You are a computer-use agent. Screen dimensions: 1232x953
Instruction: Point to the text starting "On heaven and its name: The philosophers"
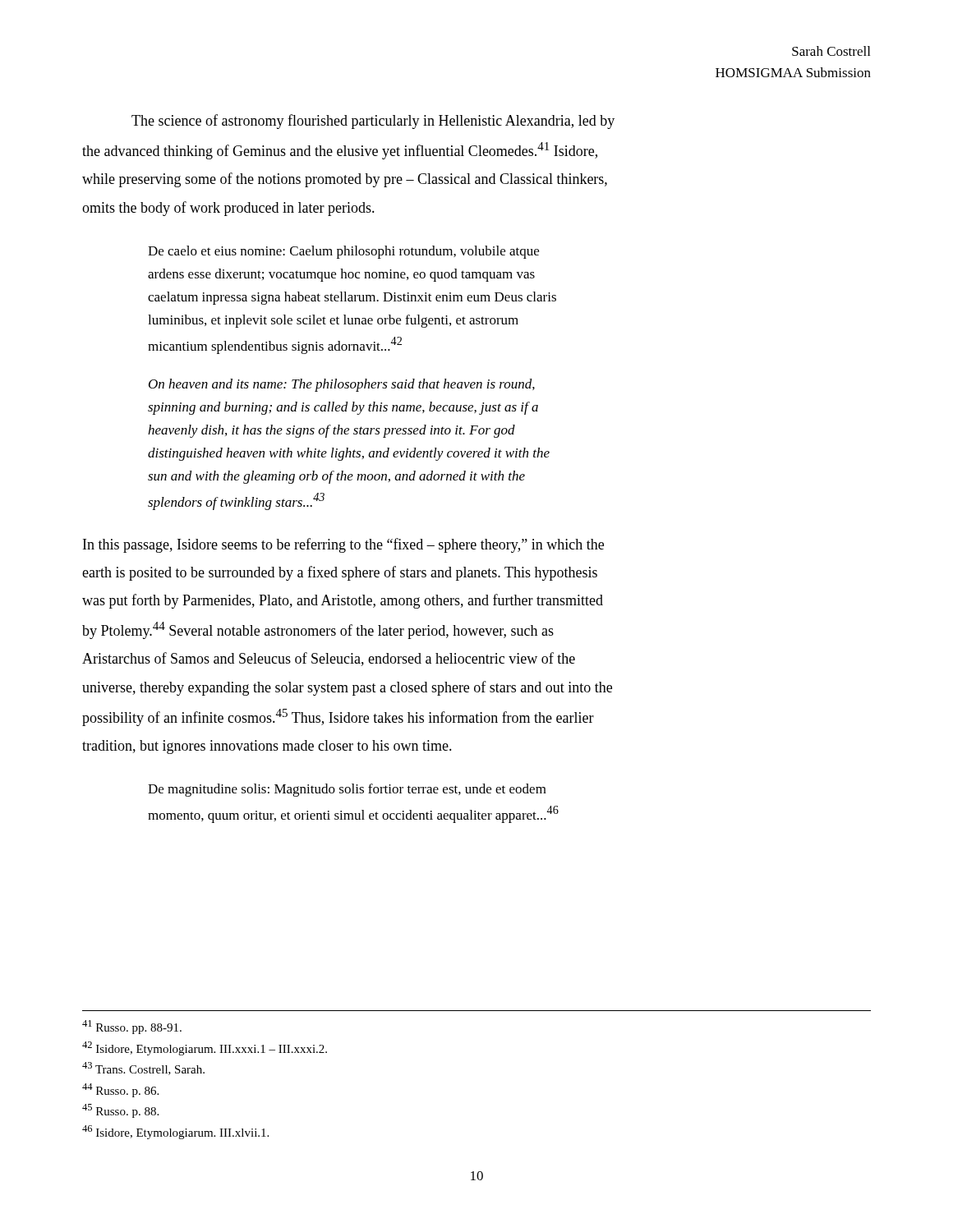(349, 443)
